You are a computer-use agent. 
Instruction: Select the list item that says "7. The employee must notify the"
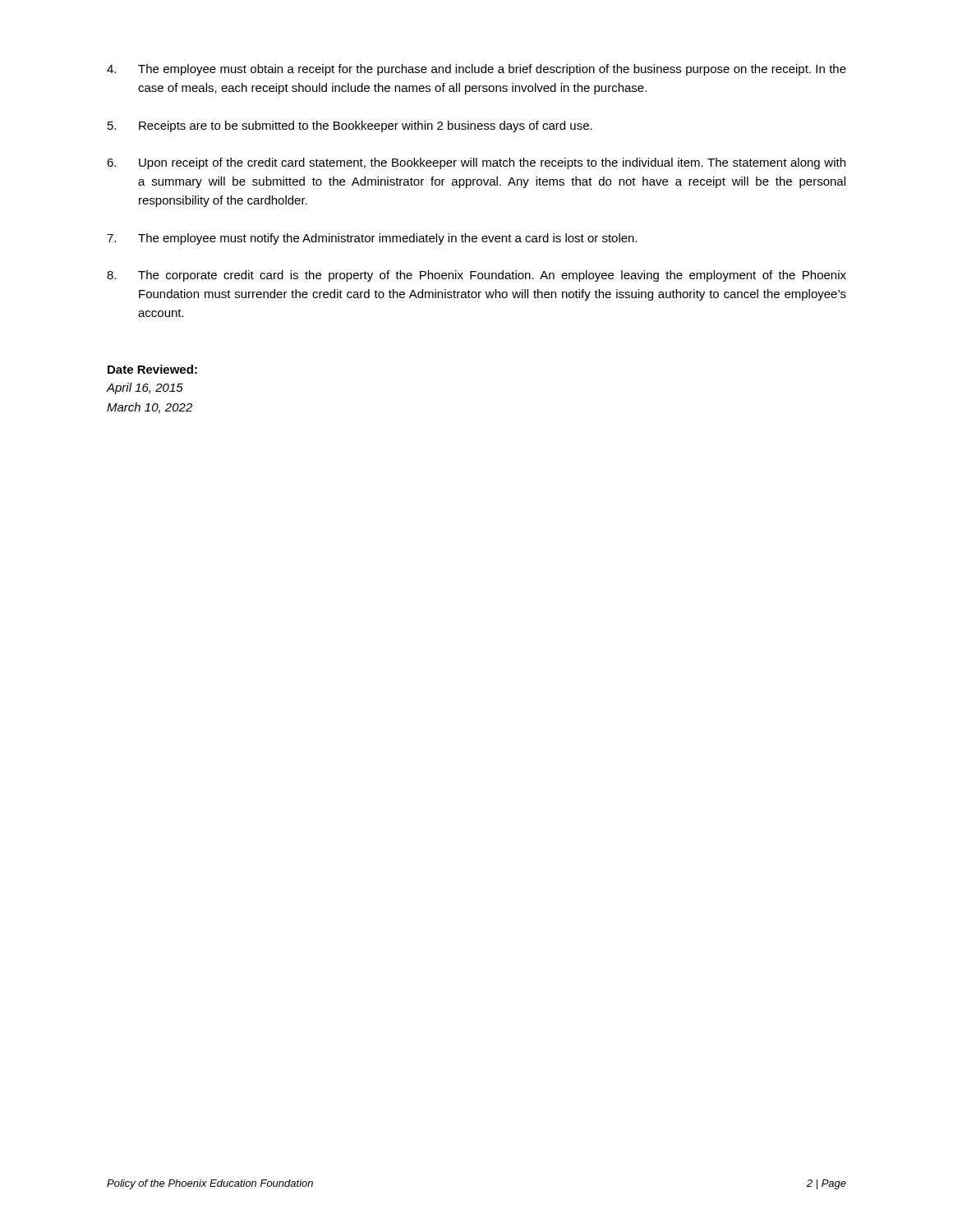[x=476, y=237]
